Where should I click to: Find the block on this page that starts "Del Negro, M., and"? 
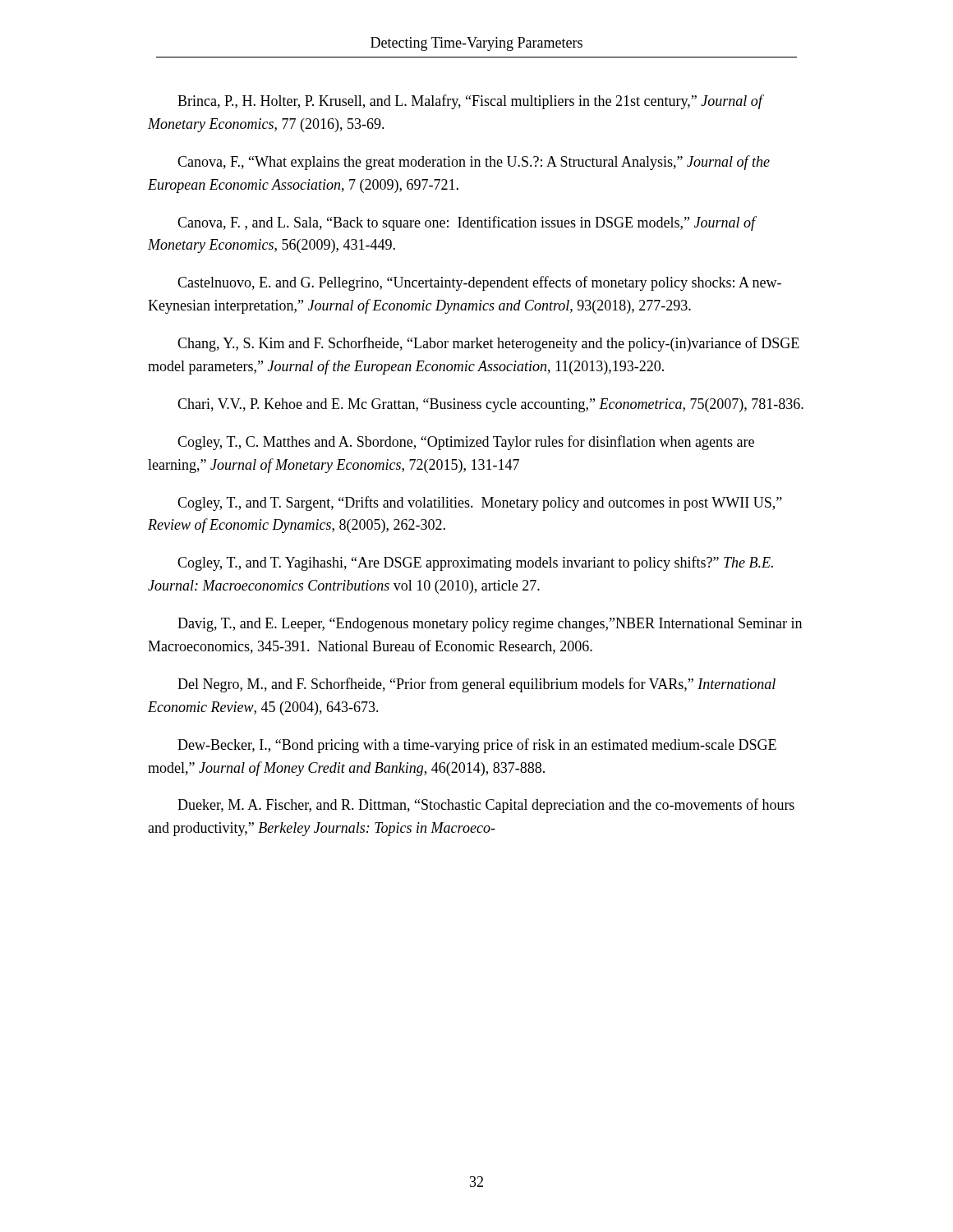[x=462, y=696]
